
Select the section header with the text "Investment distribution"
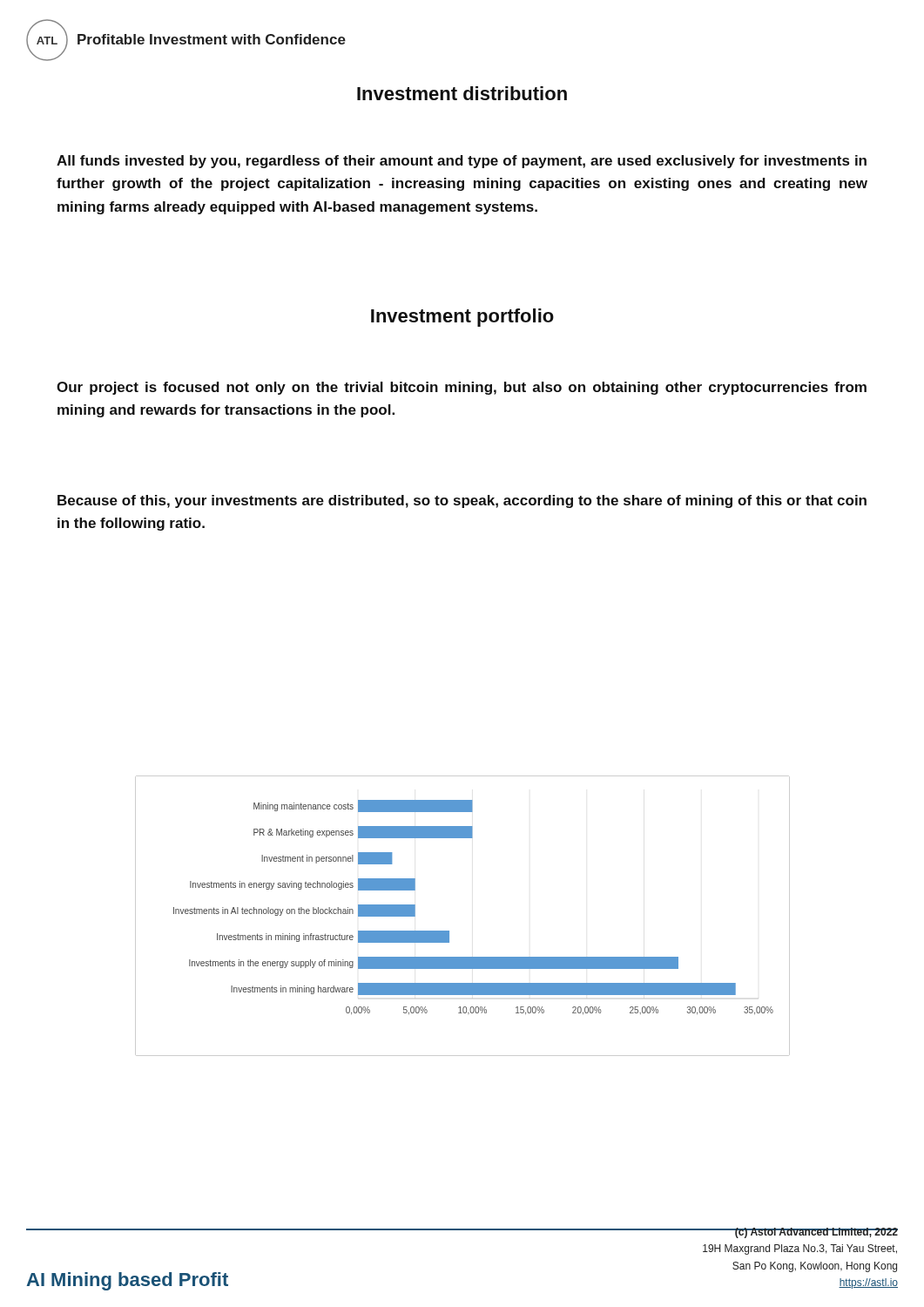point(462,94)
